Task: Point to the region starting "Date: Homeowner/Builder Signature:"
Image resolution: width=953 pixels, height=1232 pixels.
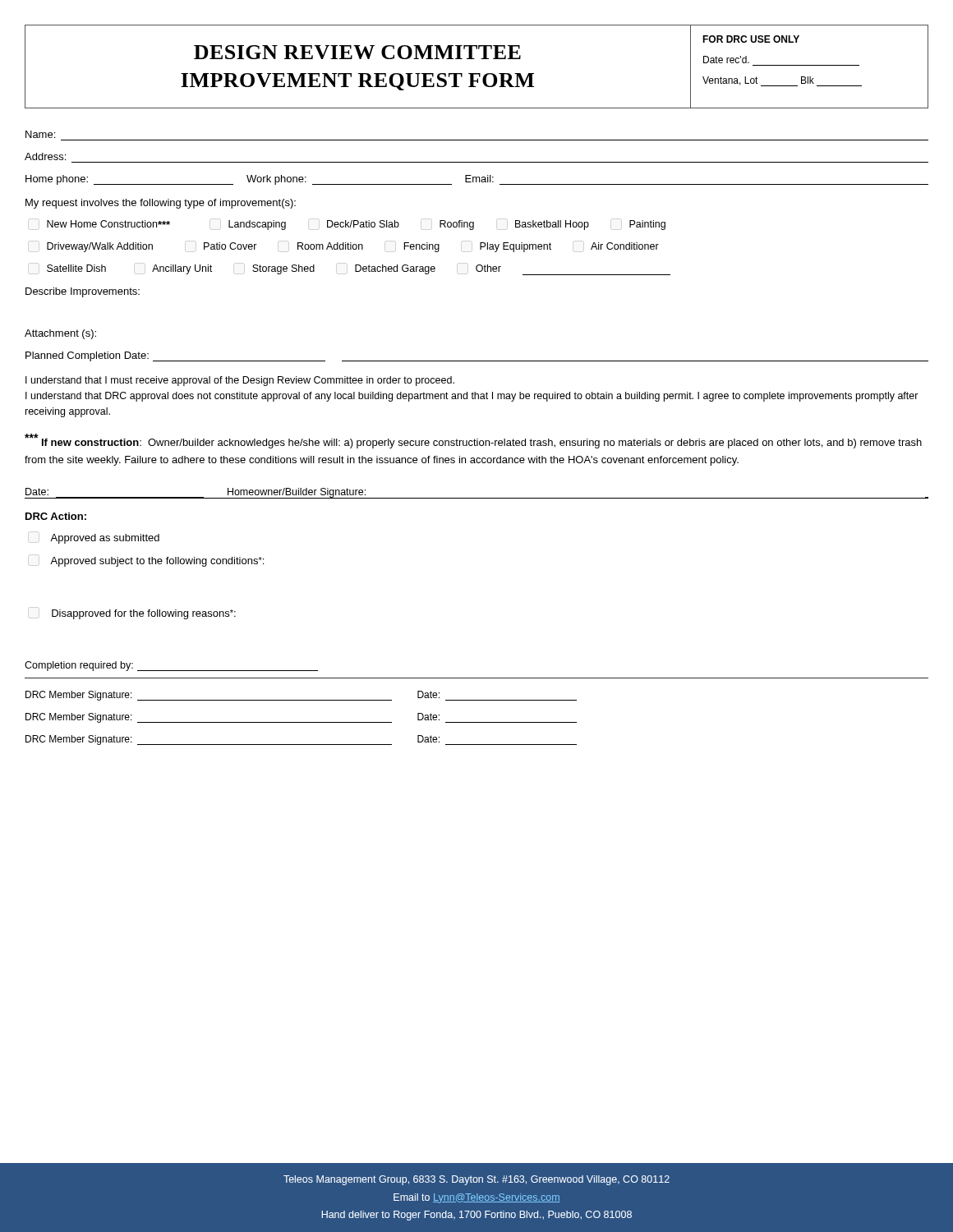Action: pos(476,491)
